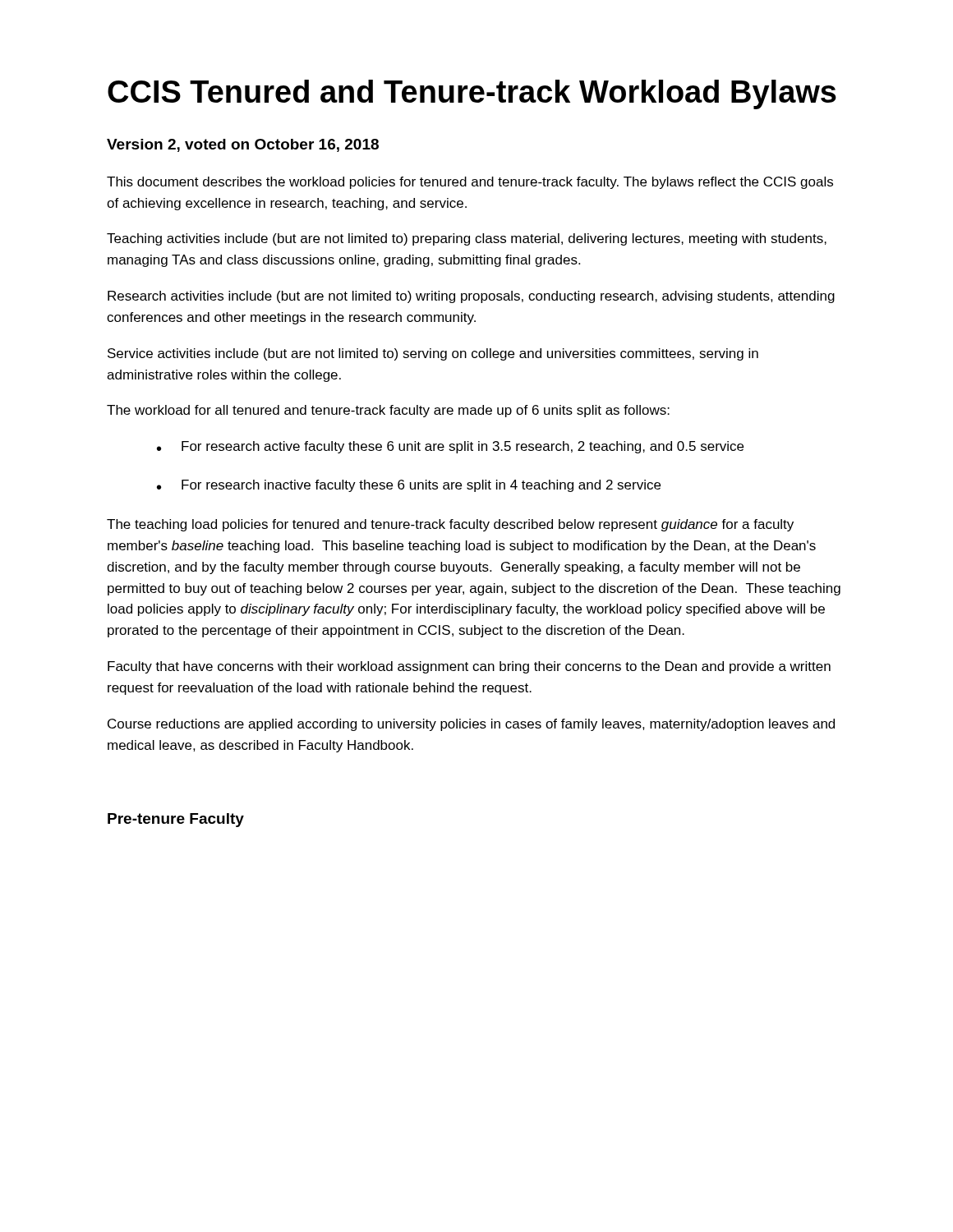The height and width of the screenshot is (1232, 953).
Task: Point to the block beginning "• For research inactive faculty these 6 units"
Action: [501, 487]
